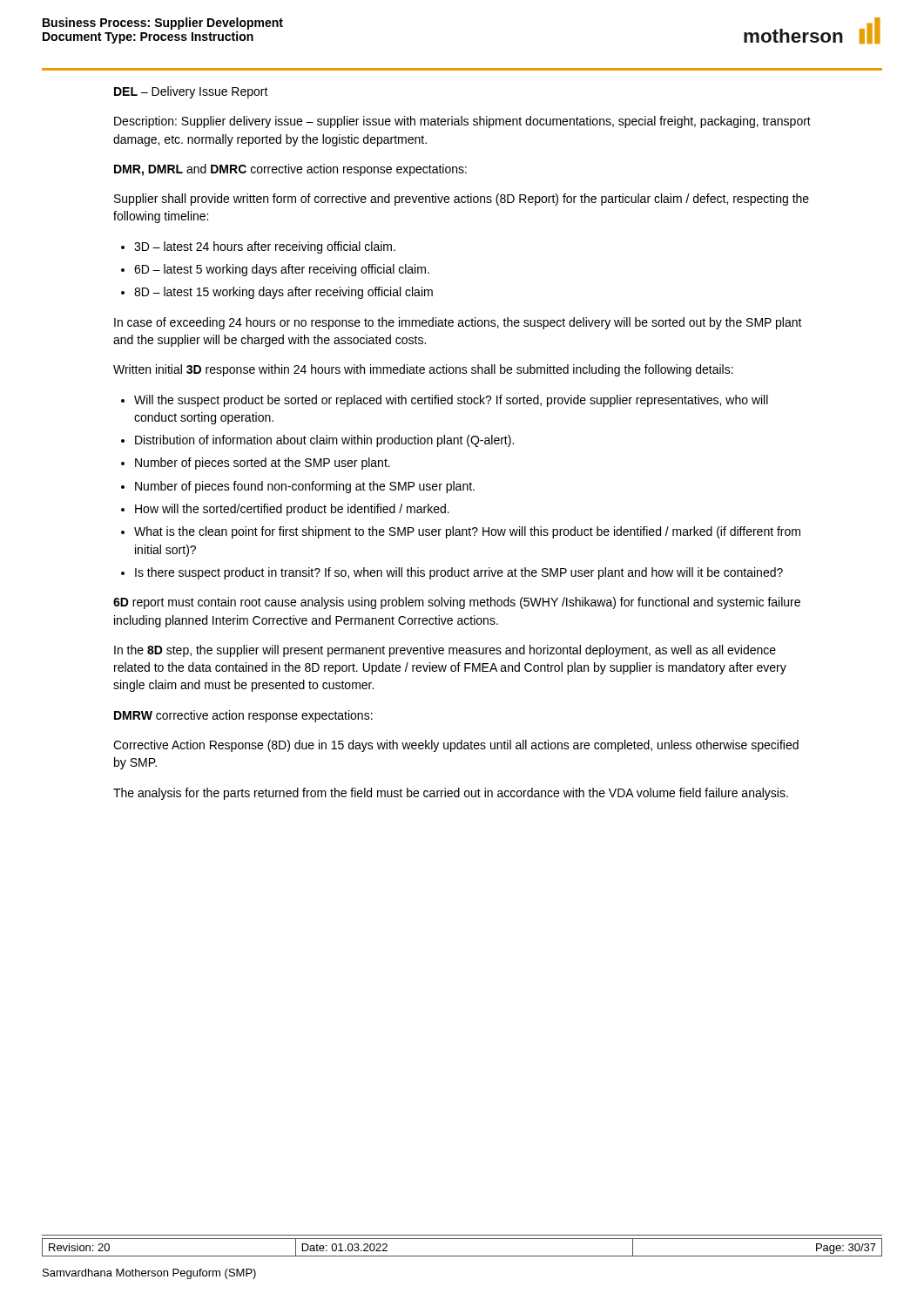Locate the text that reads "DMR, DMRL and DMRC corrective action response expectations:"
This screenshot has width=924, height=1307.
[462, 169]
